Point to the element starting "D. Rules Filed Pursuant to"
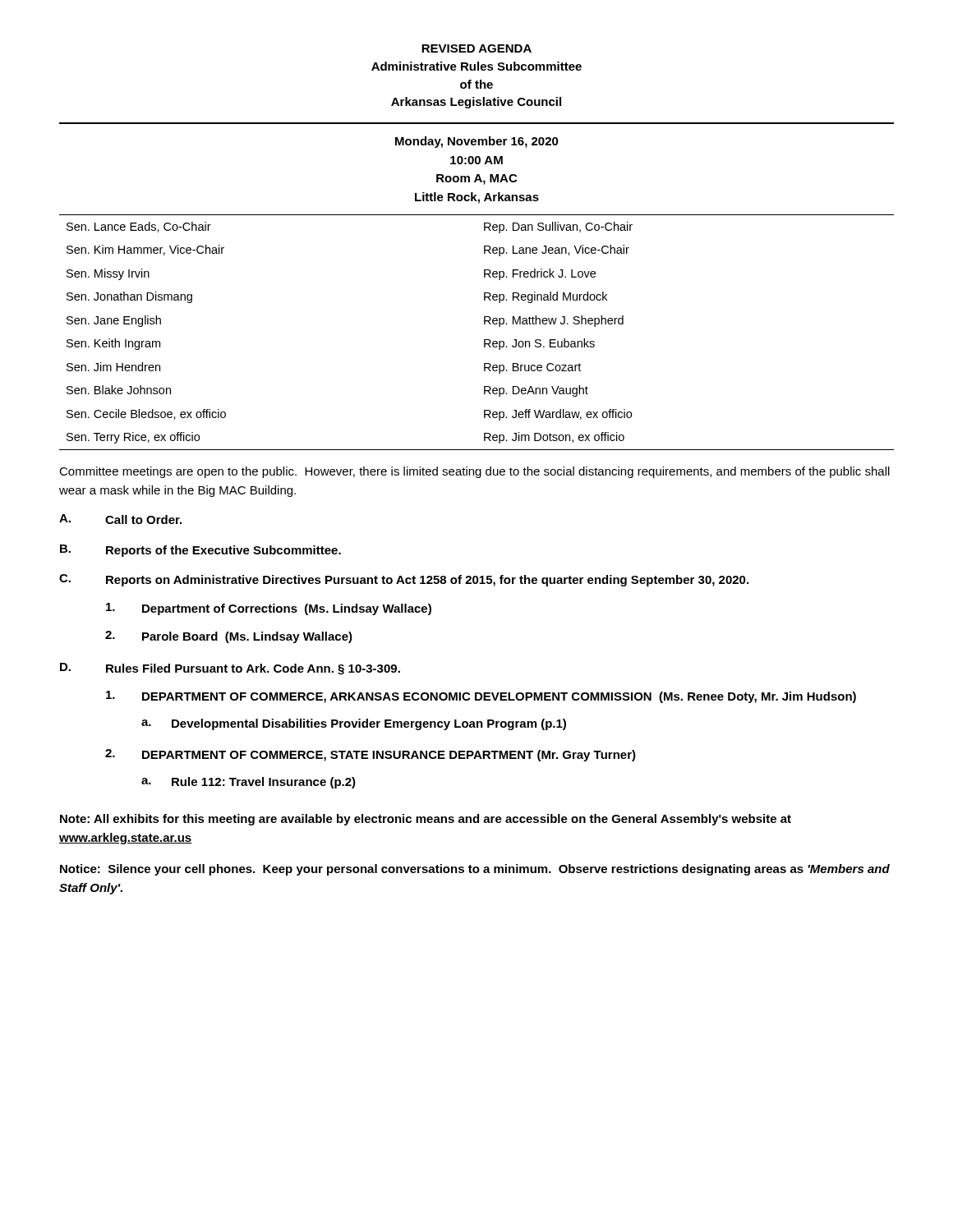This screenshot has height=1232, width=953. tap(230, 669)
